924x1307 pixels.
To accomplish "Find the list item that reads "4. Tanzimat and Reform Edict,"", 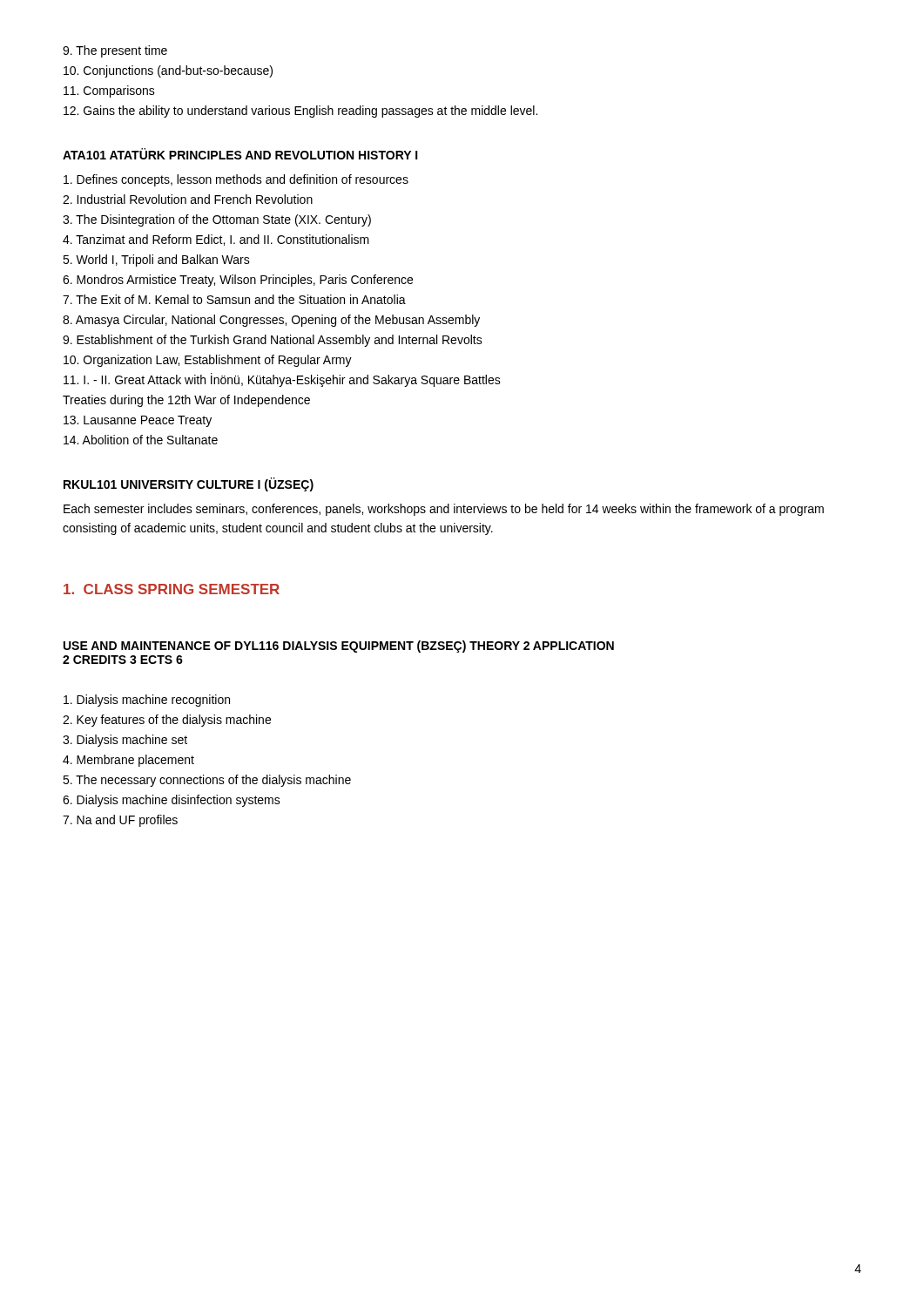I will pyautogui.click(x=216, y=240).
